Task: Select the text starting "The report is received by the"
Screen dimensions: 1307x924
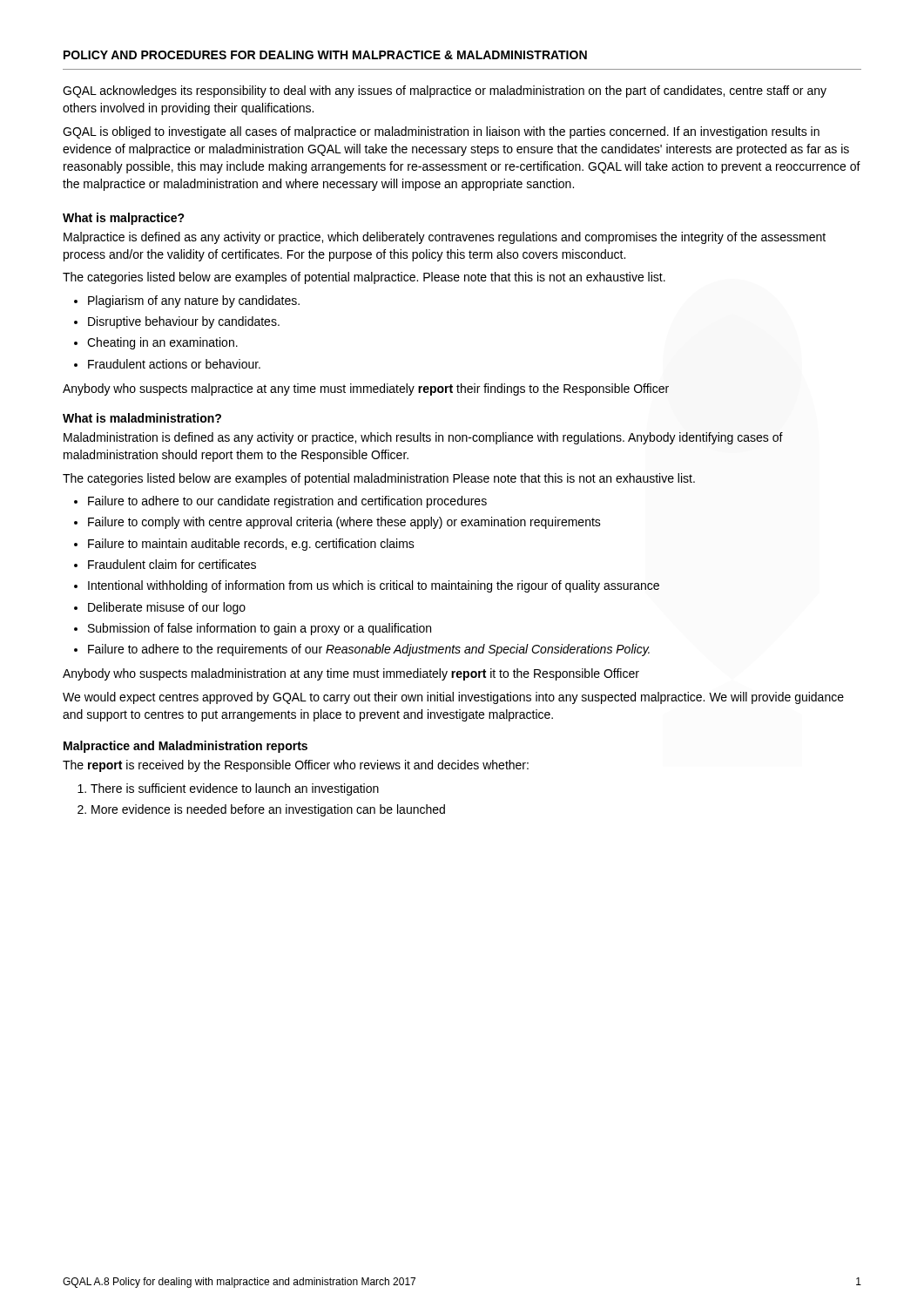Action: coord(462,765)
